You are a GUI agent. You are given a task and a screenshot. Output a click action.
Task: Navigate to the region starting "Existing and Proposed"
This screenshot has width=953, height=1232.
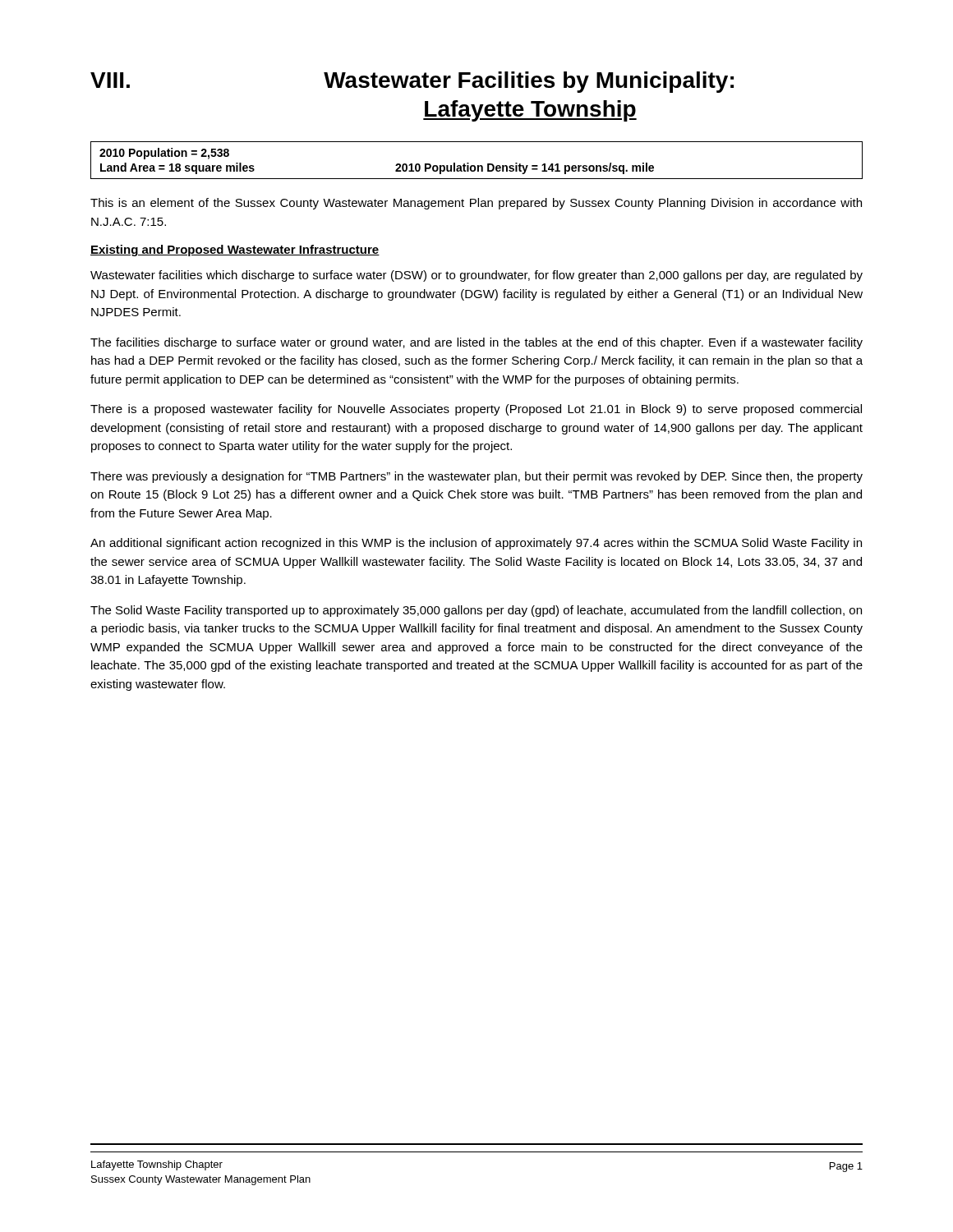[x=235, y=249]
